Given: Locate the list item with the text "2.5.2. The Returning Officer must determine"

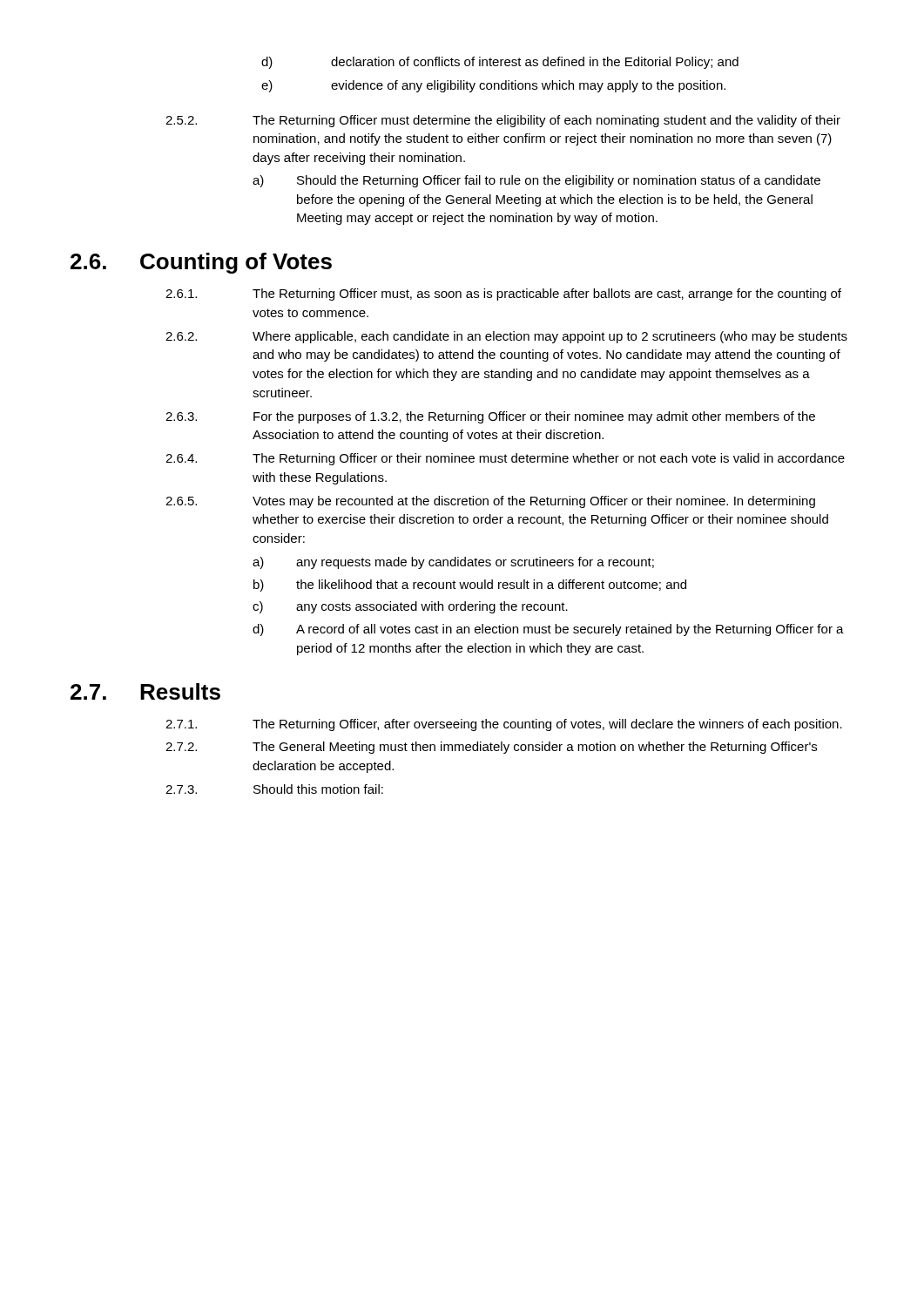Looking at the screenshot, I should click(x=510, y=139).
